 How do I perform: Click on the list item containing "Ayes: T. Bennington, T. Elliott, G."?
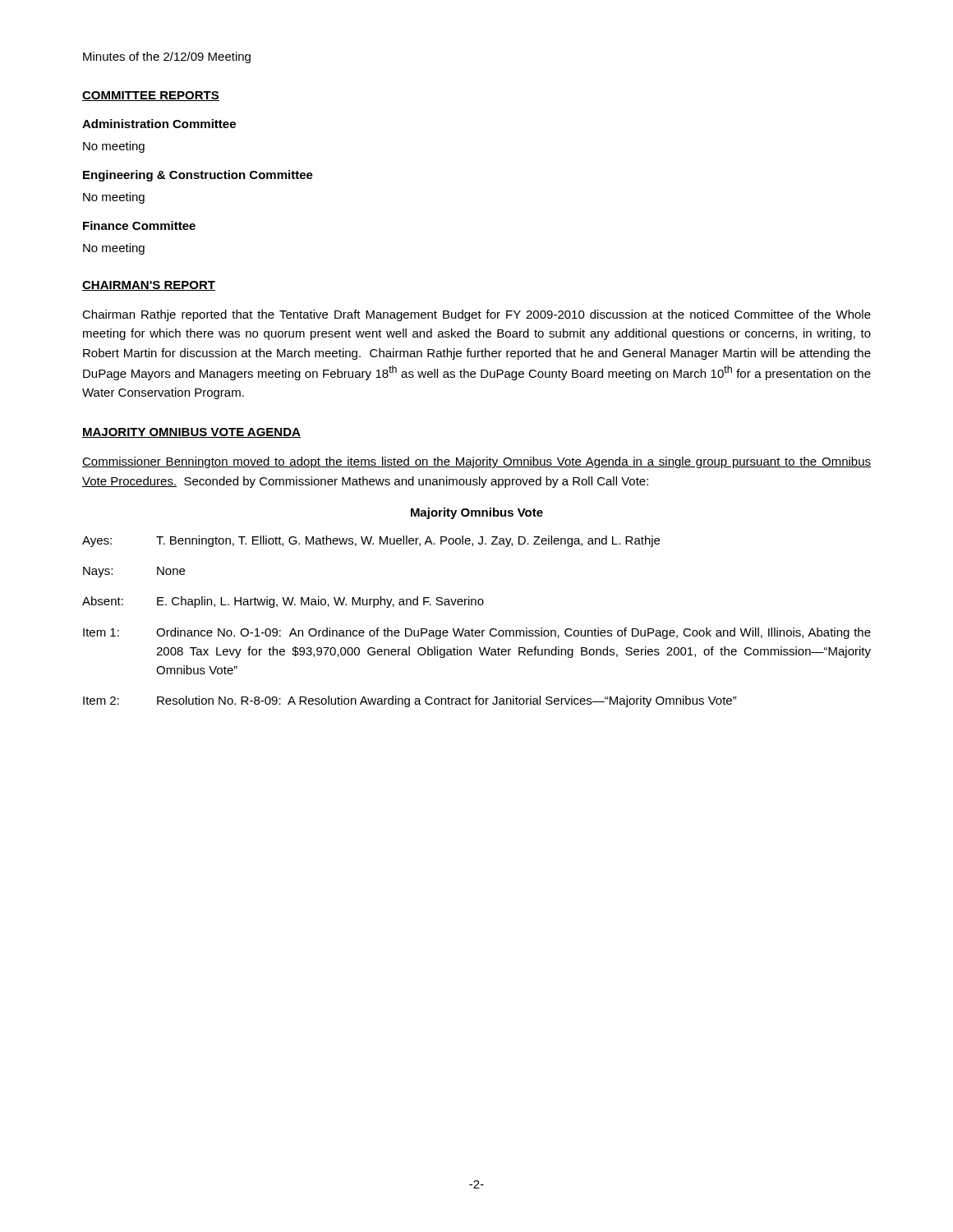click(x=476, y=540)
